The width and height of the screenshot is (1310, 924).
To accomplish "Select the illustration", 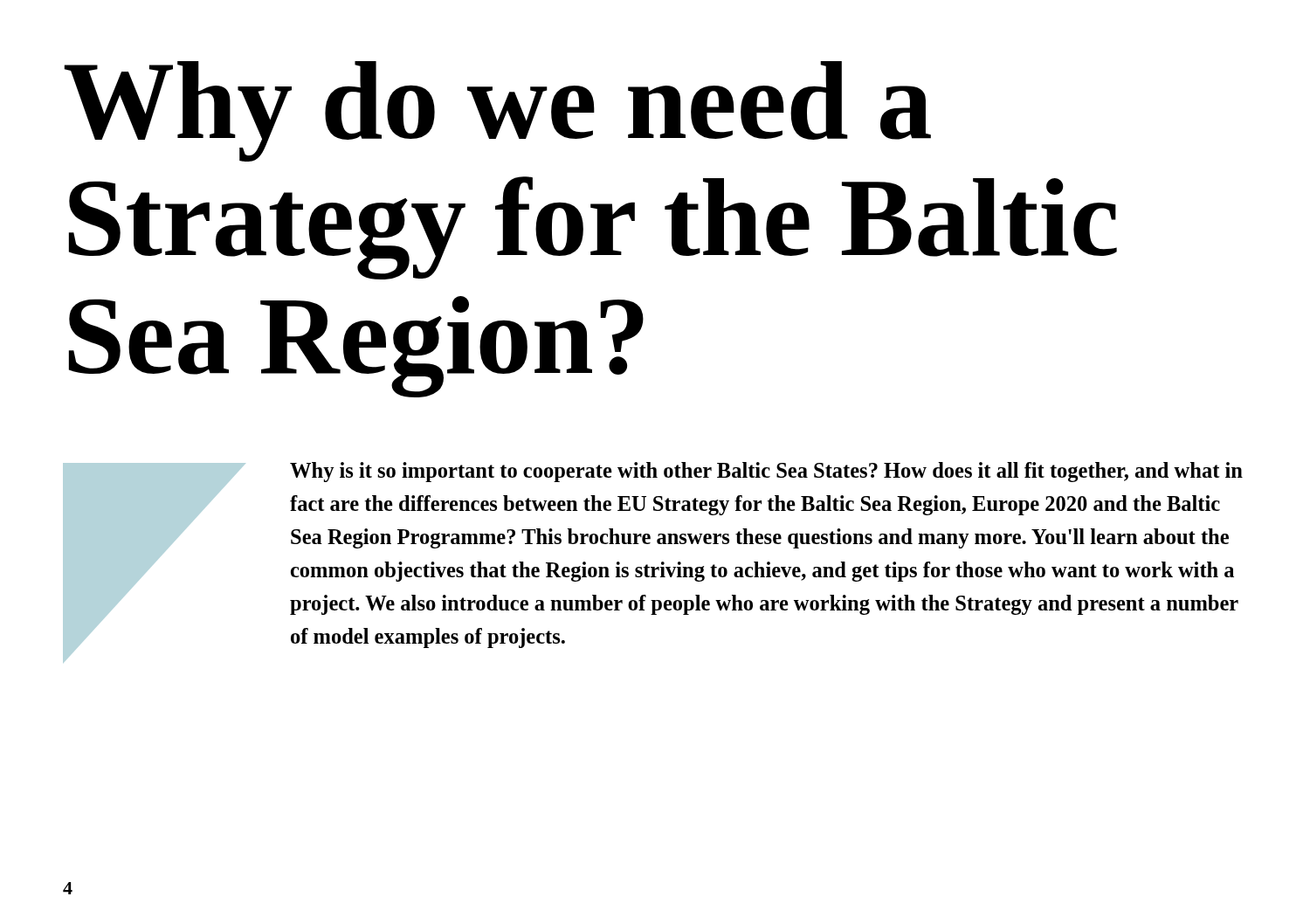I will [x=159, y=565].
